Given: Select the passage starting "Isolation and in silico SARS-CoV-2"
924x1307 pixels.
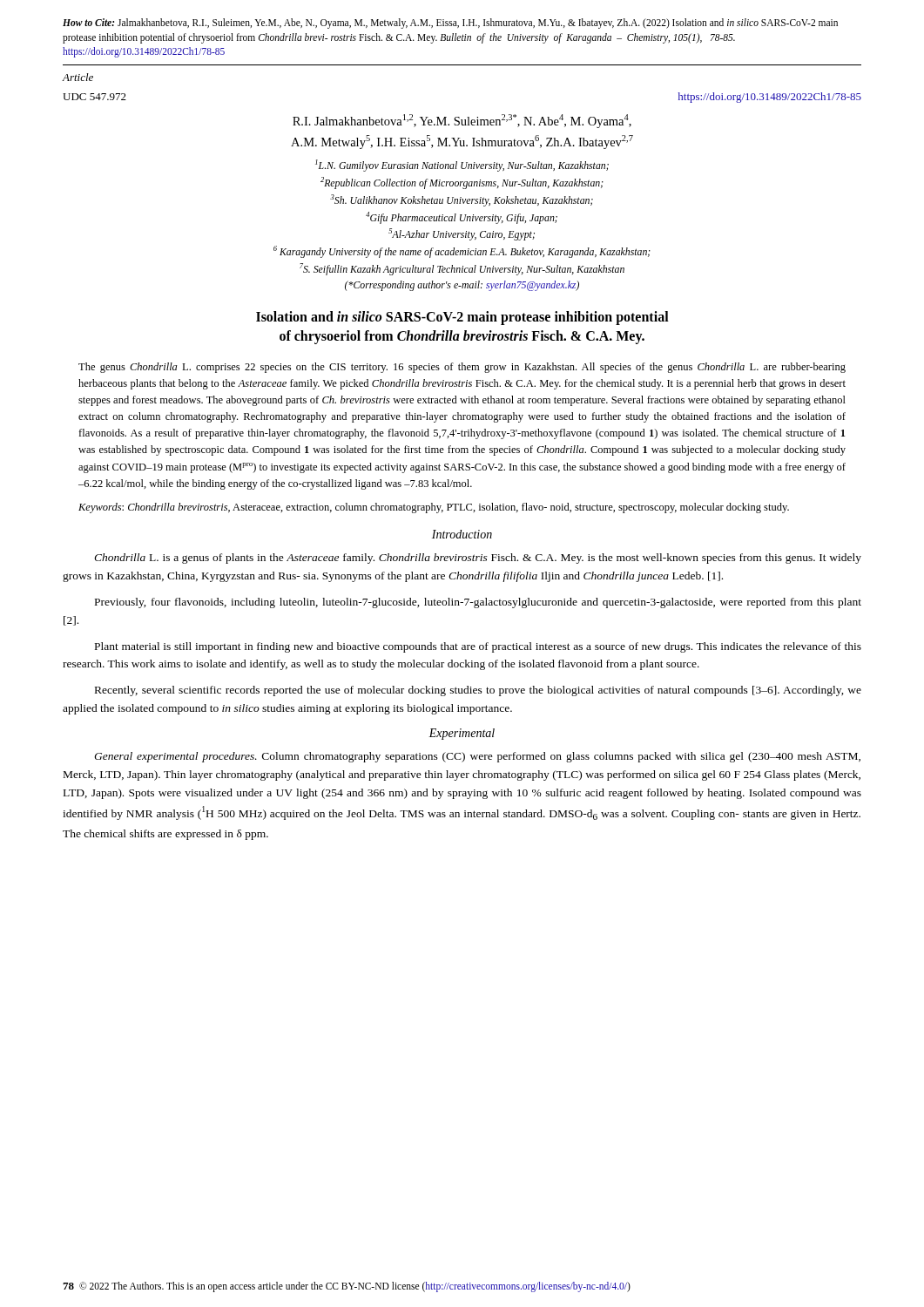Looking at the screenshot, I should [x=462, y=326].
